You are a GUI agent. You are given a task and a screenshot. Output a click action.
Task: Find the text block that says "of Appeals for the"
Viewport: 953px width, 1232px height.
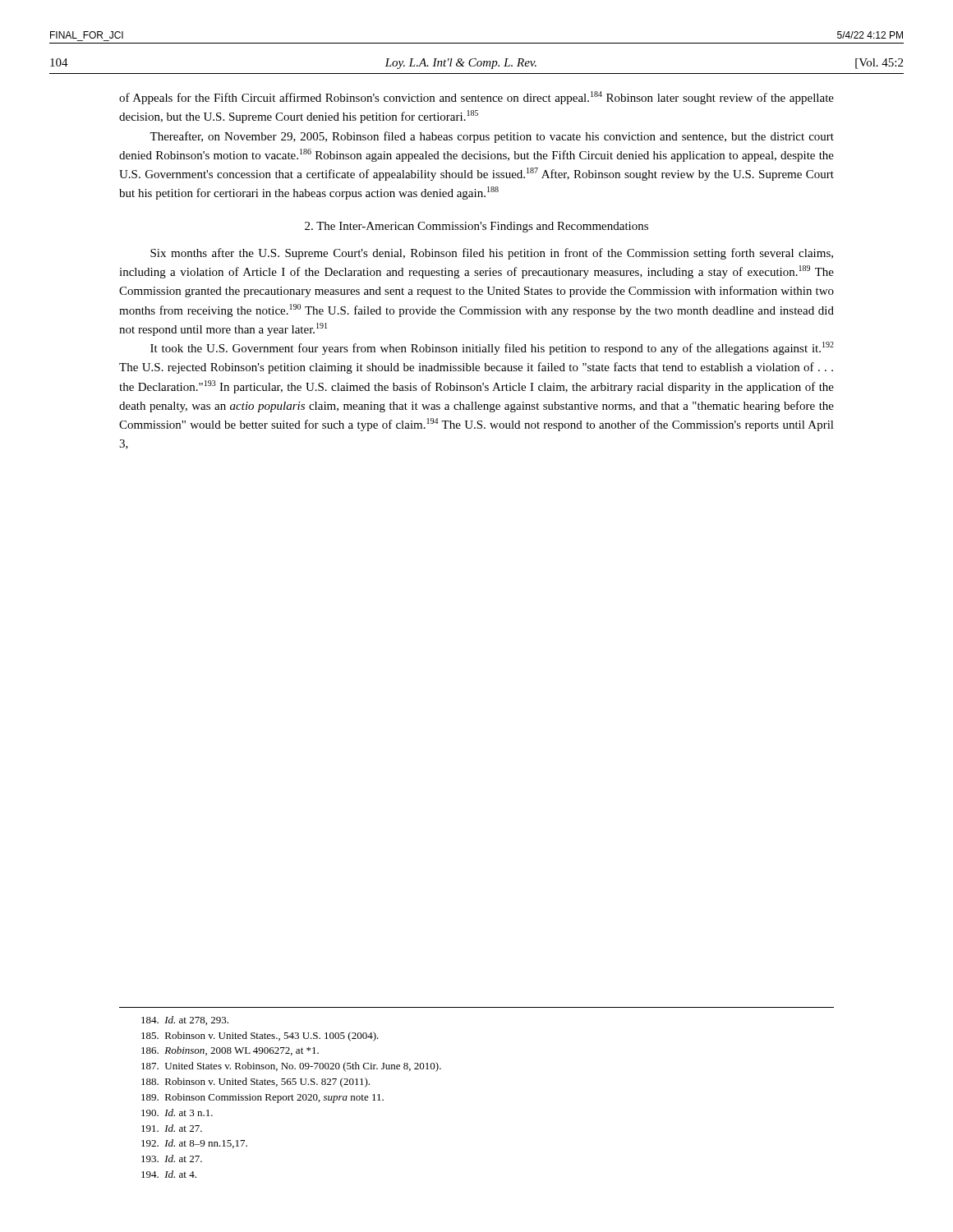[476, 108]
